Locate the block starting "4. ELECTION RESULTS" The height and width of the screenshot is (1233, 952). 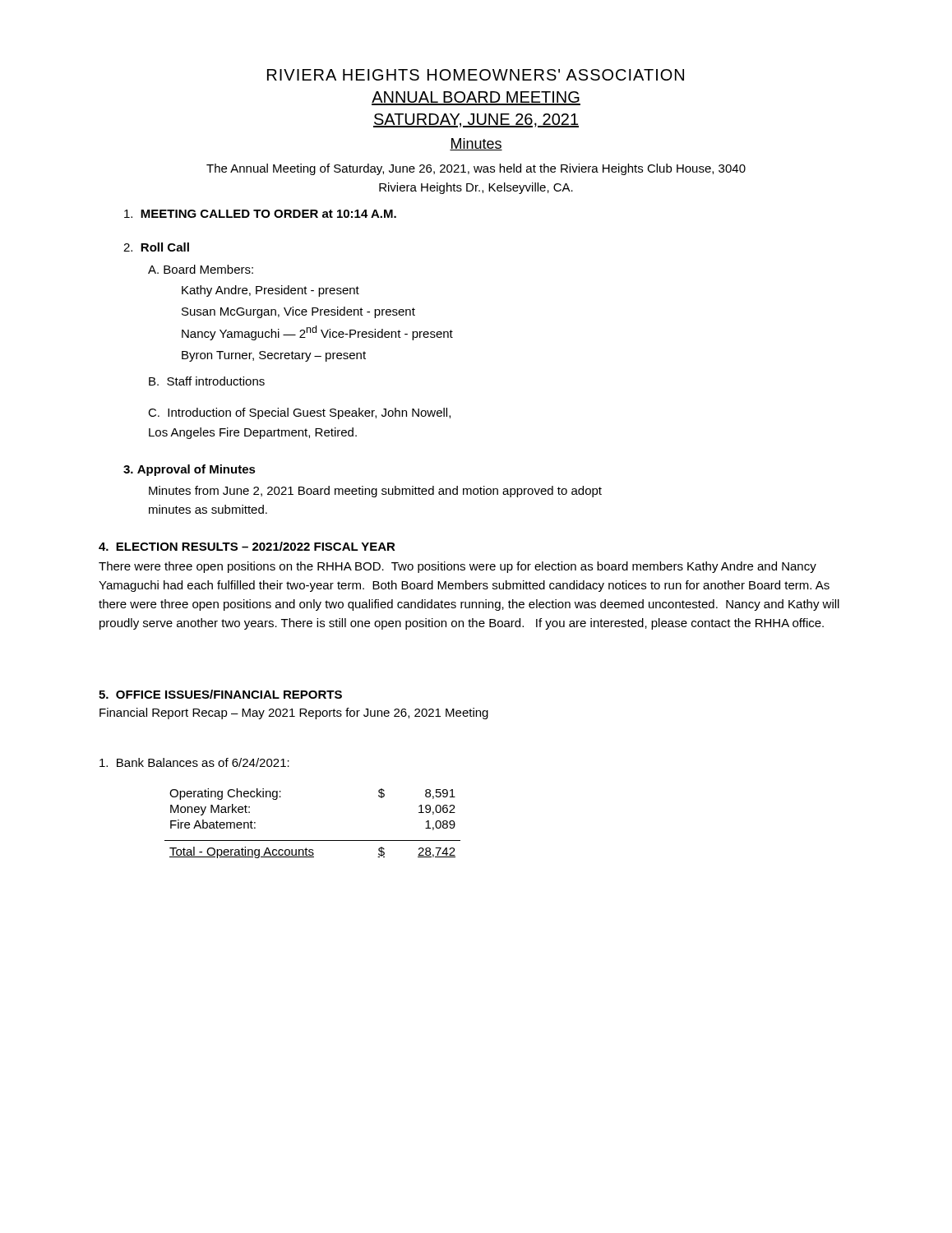point(476,586)
